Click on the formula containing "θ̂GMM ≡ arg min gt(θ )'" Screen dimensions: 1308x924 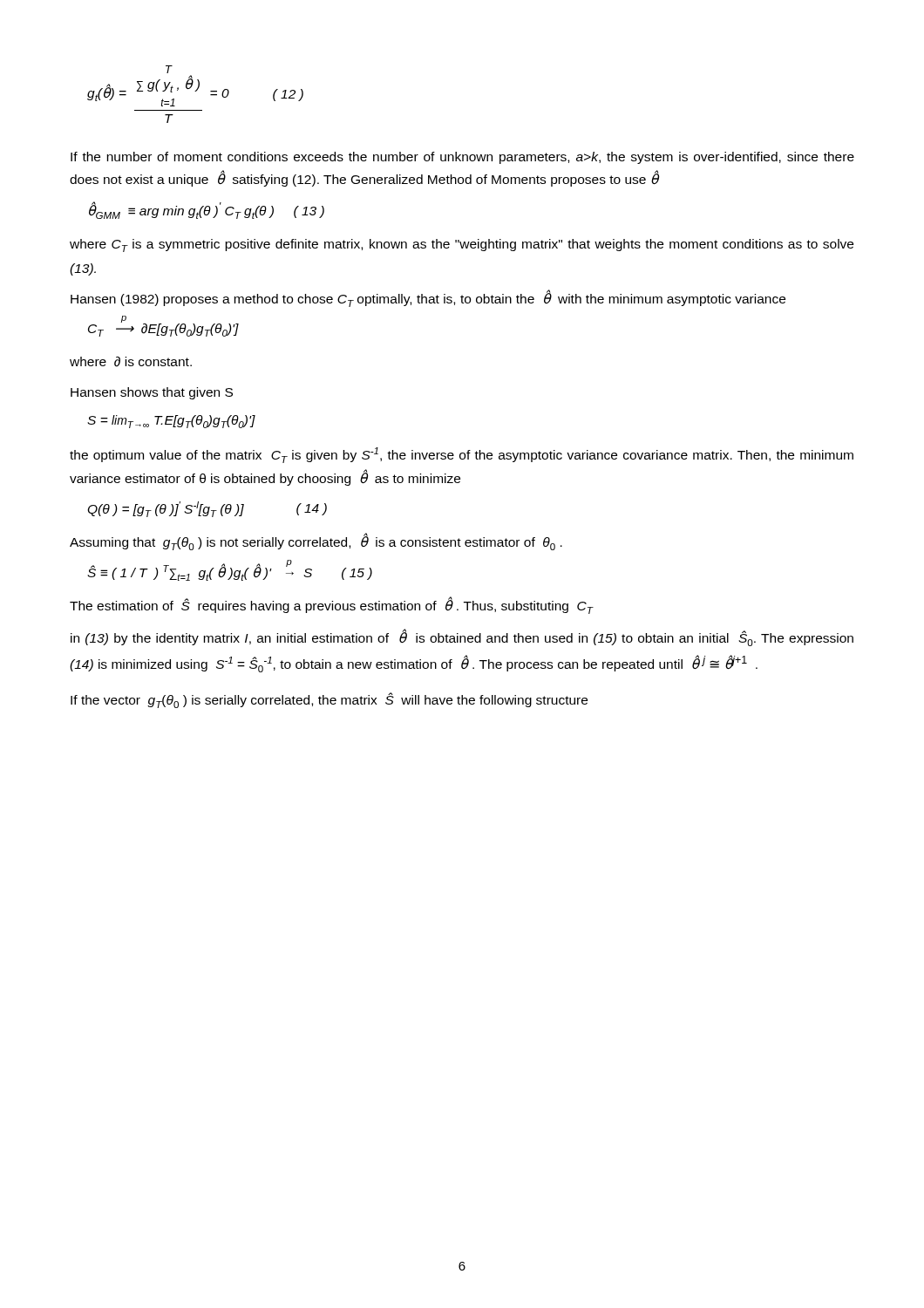[206, 211]
